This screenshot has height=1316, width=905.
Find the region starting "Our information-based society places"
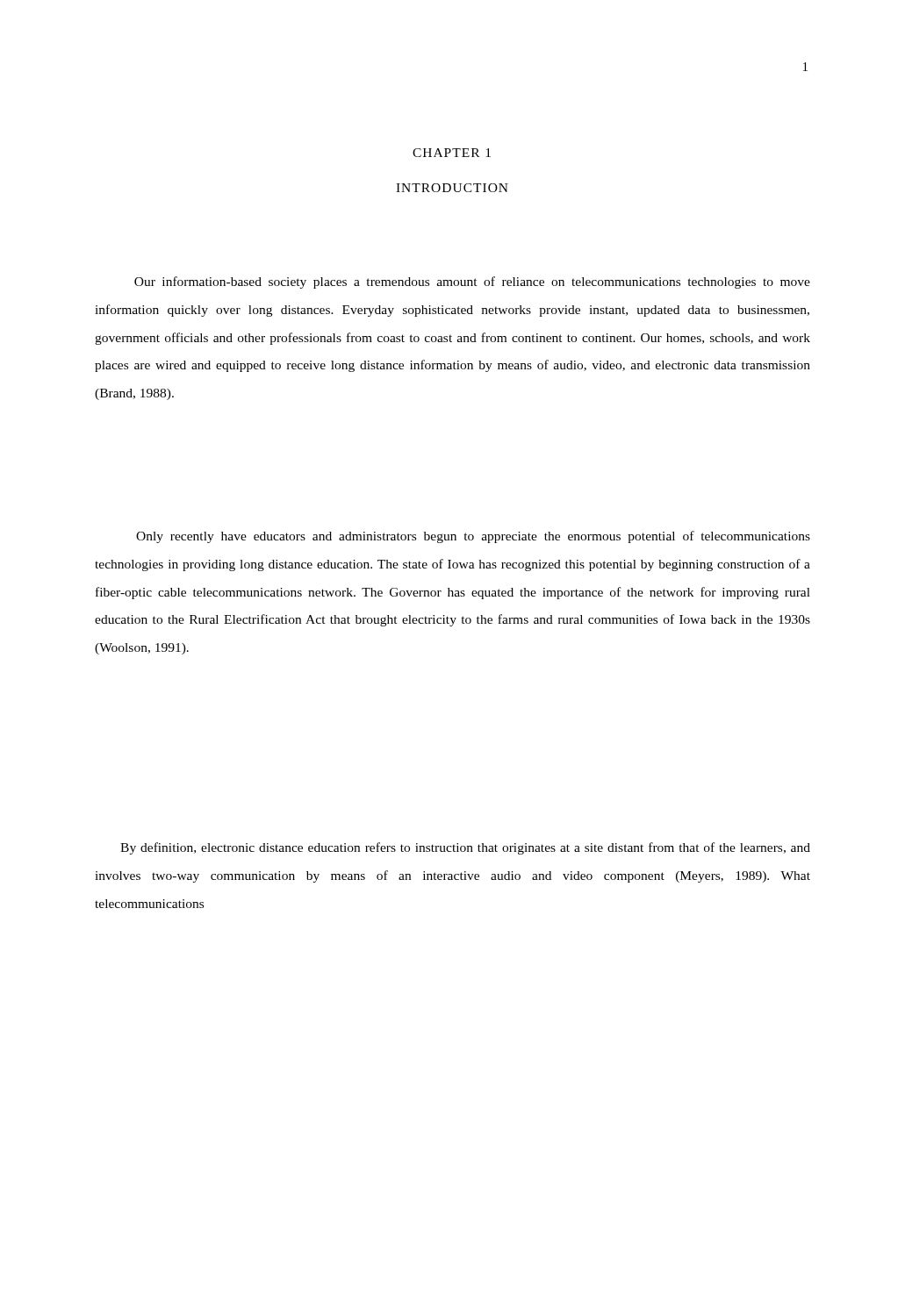click(452, 337)
